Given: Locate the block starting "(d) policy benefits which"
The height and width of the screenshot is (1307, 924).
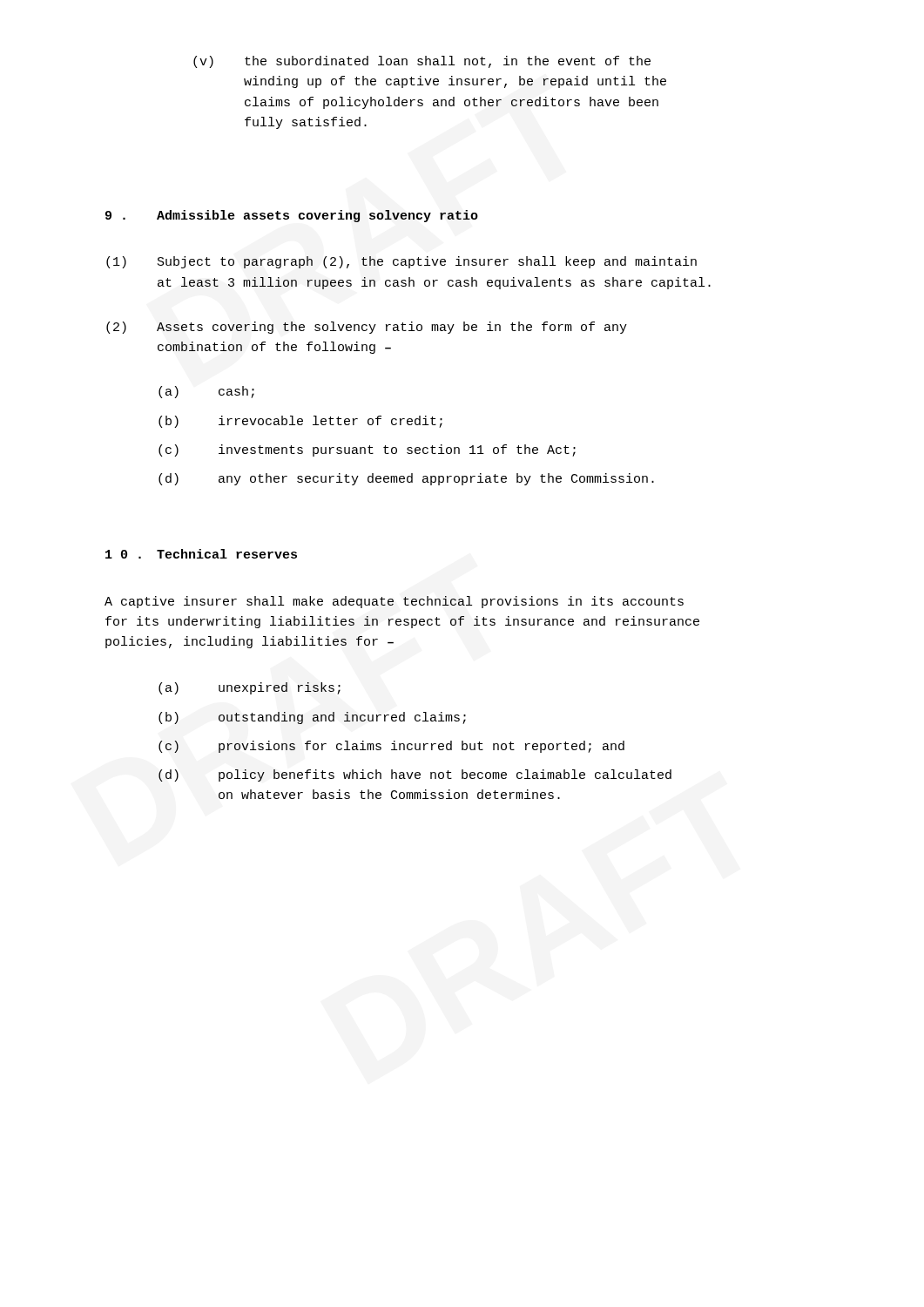Looking at the screenshot, I should 506,786.
